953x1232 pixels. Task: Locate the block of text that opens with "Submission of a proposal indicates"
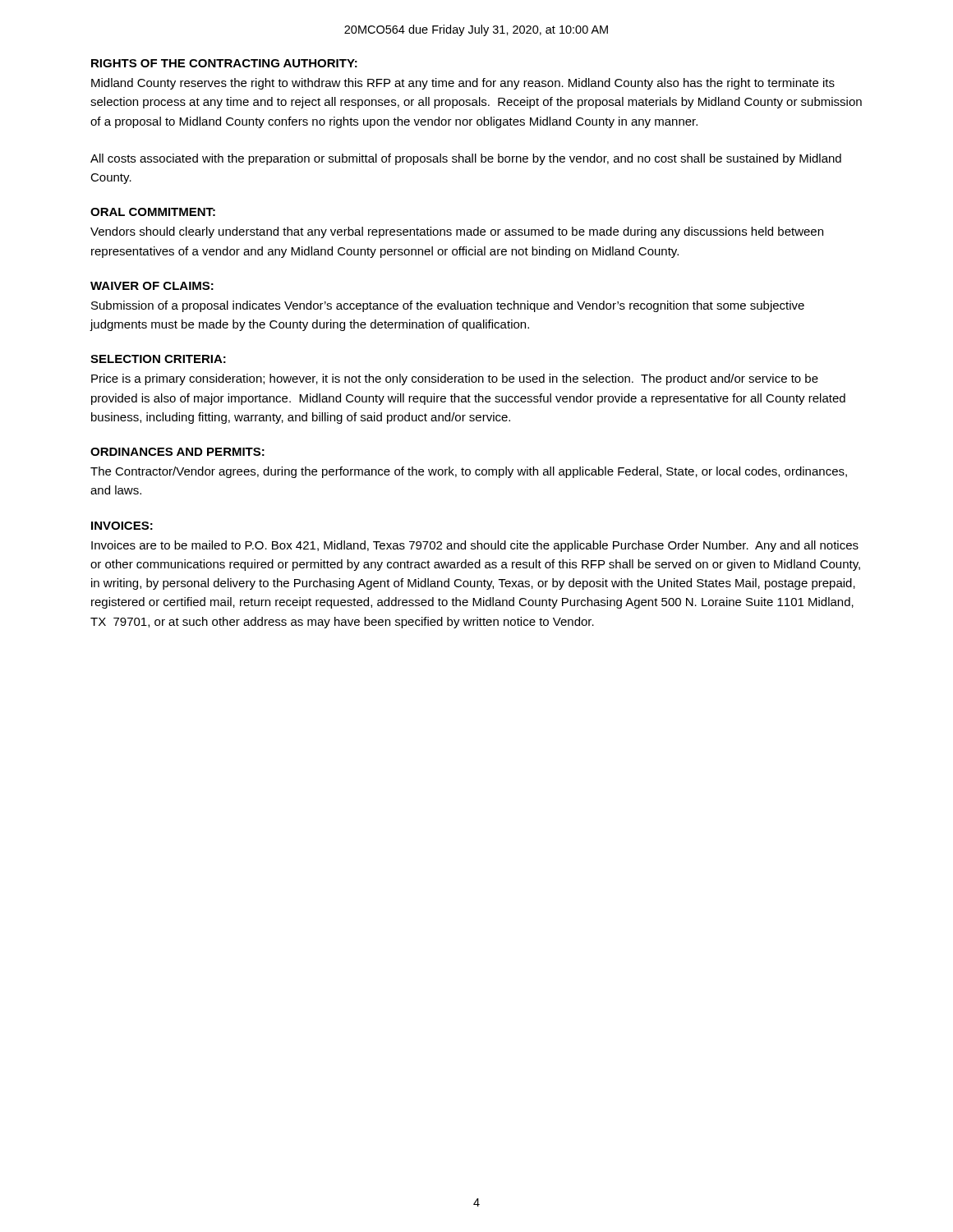pyautogui.click(x=448, y=314)
